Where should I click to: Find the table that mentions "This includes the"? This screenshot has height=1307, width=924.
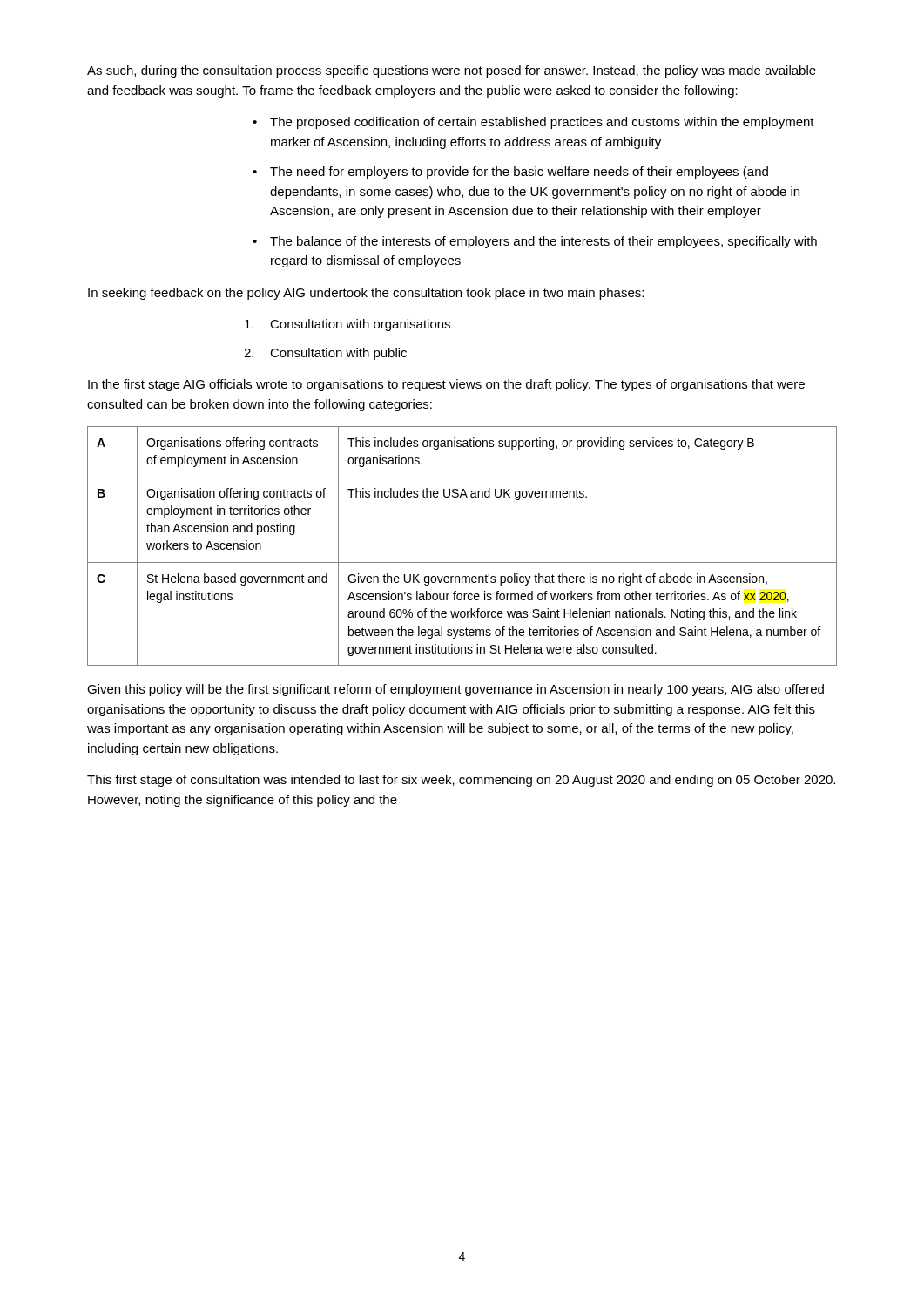462,546
